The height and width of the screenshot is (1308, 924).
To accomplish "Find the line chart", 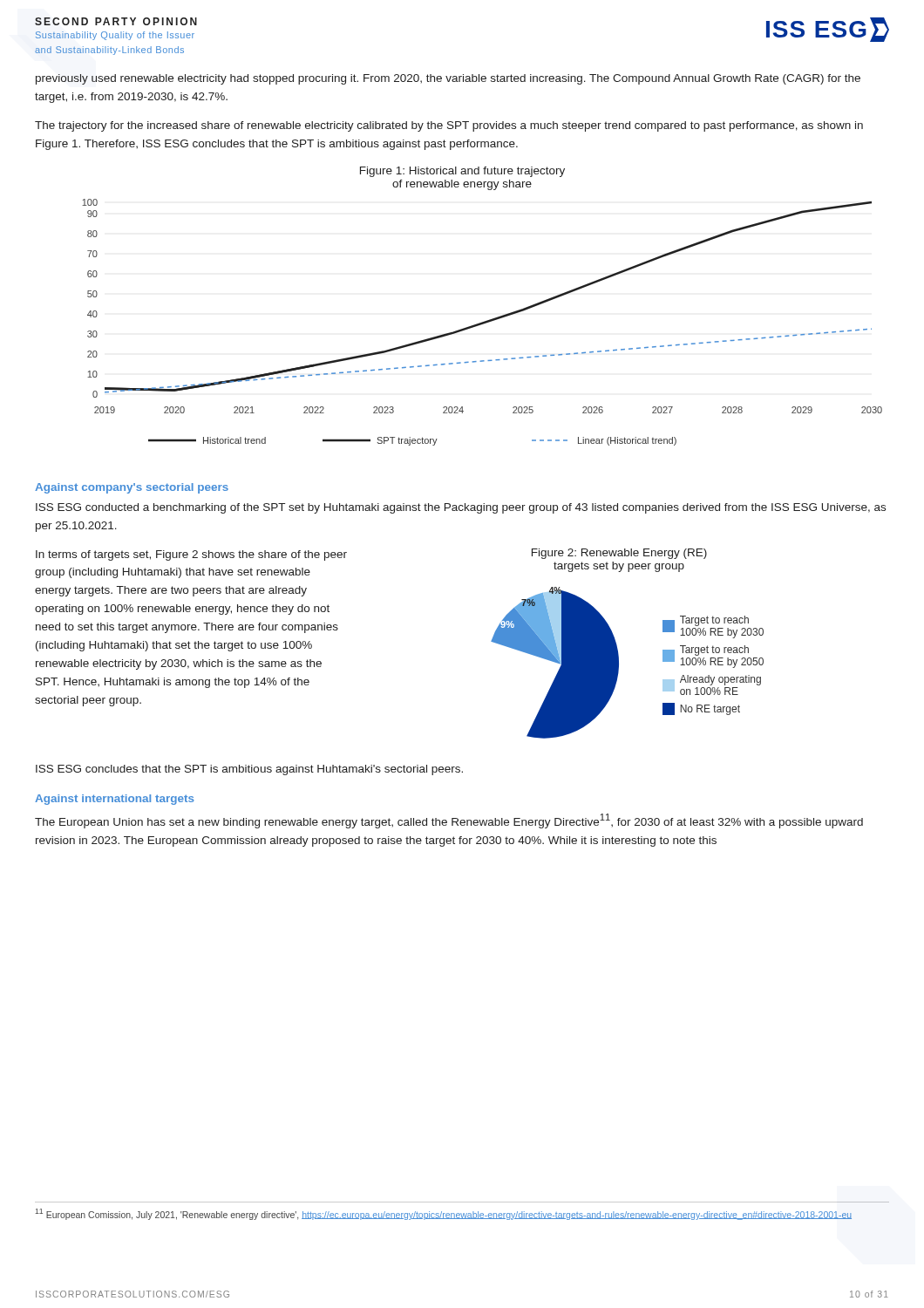I will click(x=462, y=330).
